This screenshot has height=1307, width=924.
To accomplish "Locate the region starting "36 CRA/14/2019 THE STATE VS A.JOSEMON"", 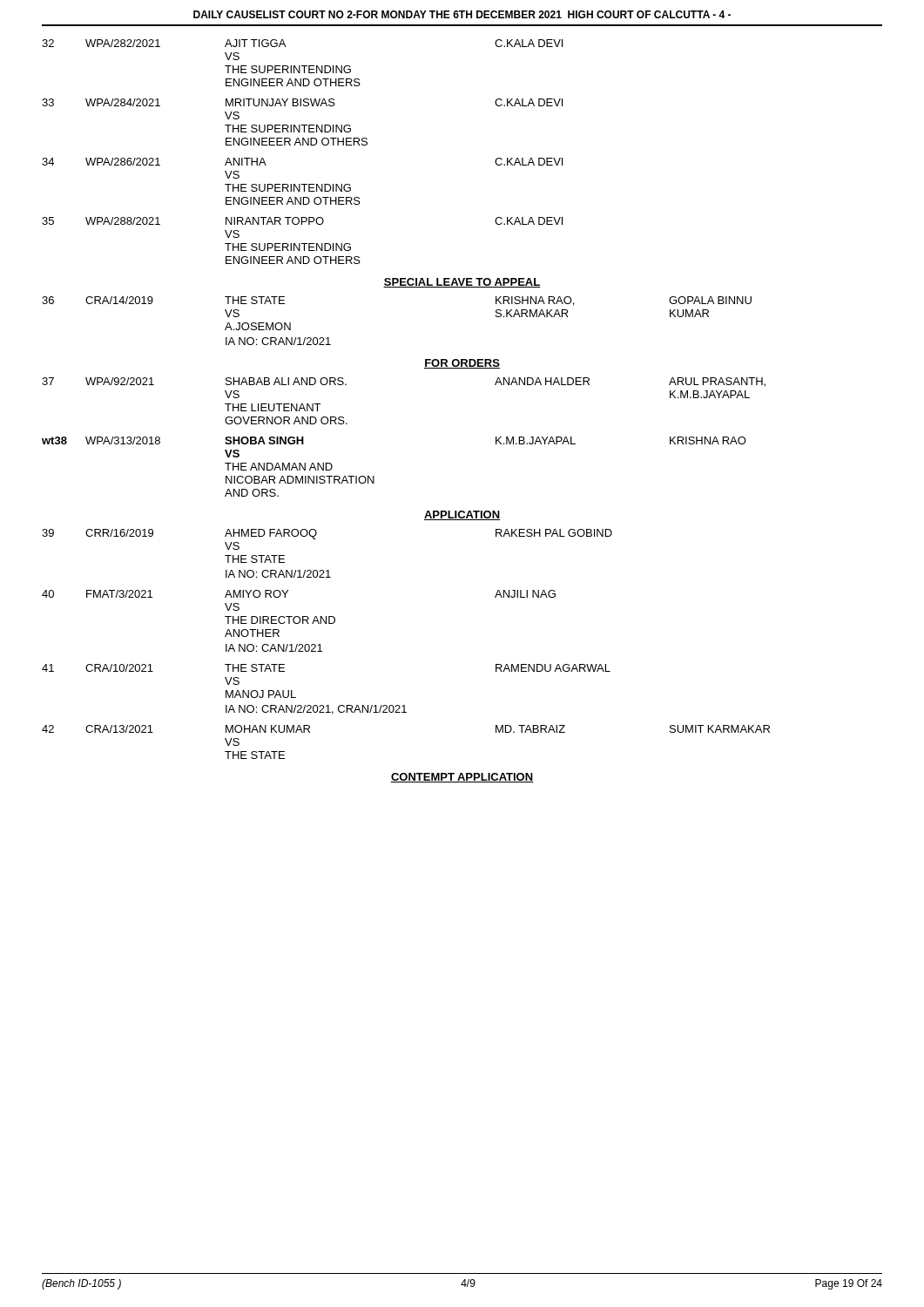I will pos(121,300).
